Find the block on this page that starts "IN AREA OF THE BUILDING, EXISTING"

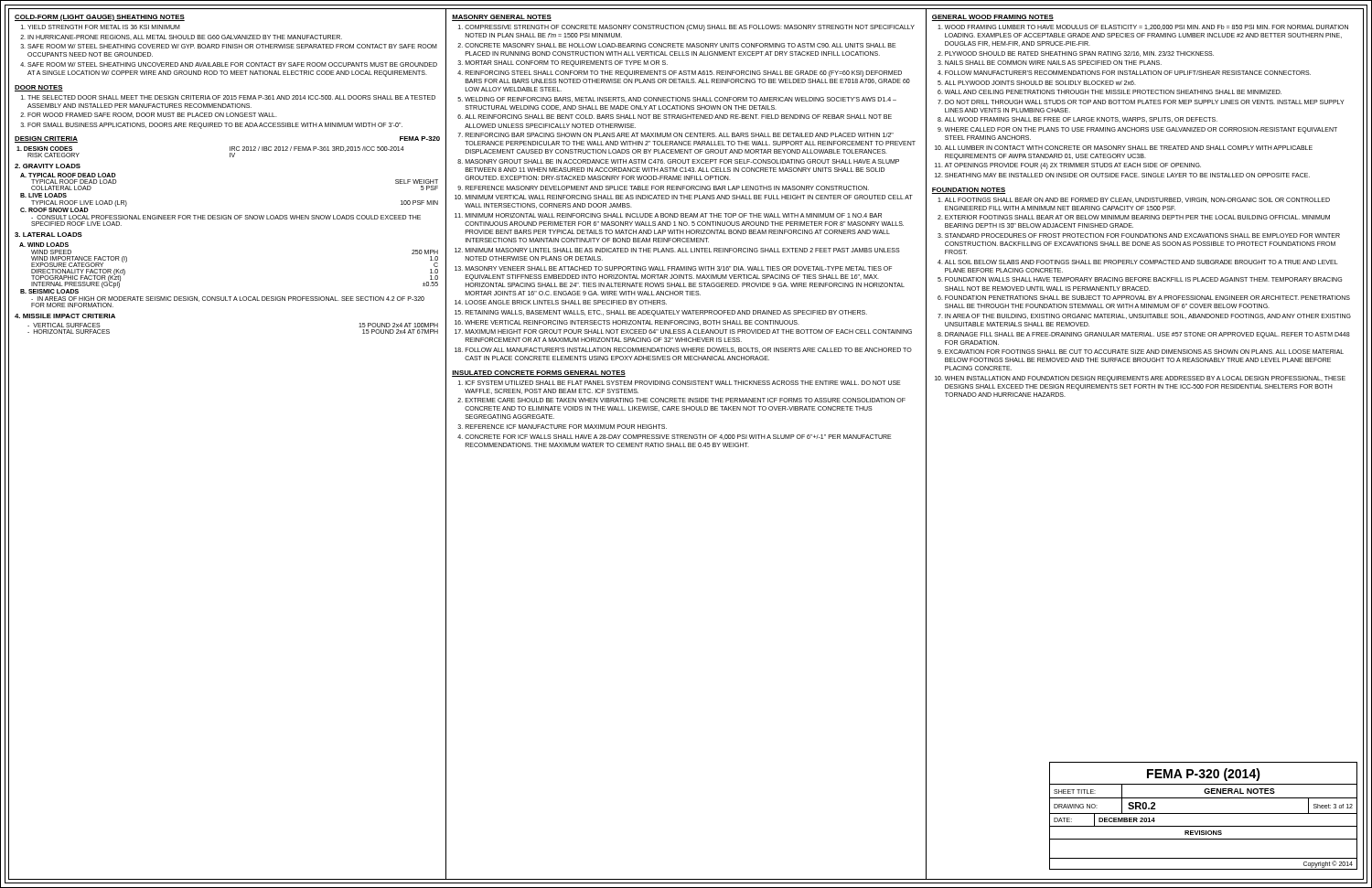click(x=1151, y=320)
